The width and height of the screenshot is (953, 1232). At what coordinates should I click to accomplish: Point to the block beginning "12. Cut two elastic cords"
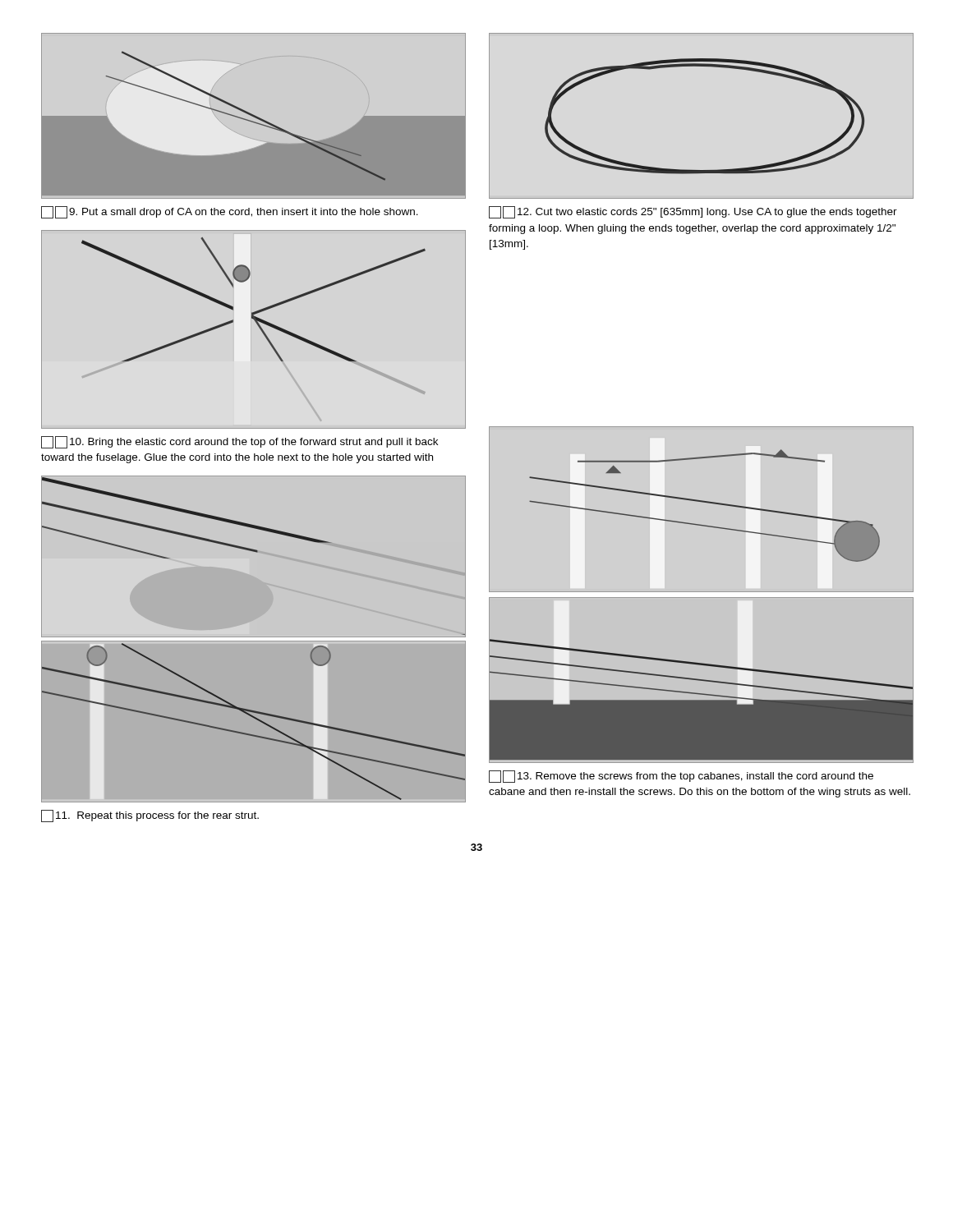693,228
